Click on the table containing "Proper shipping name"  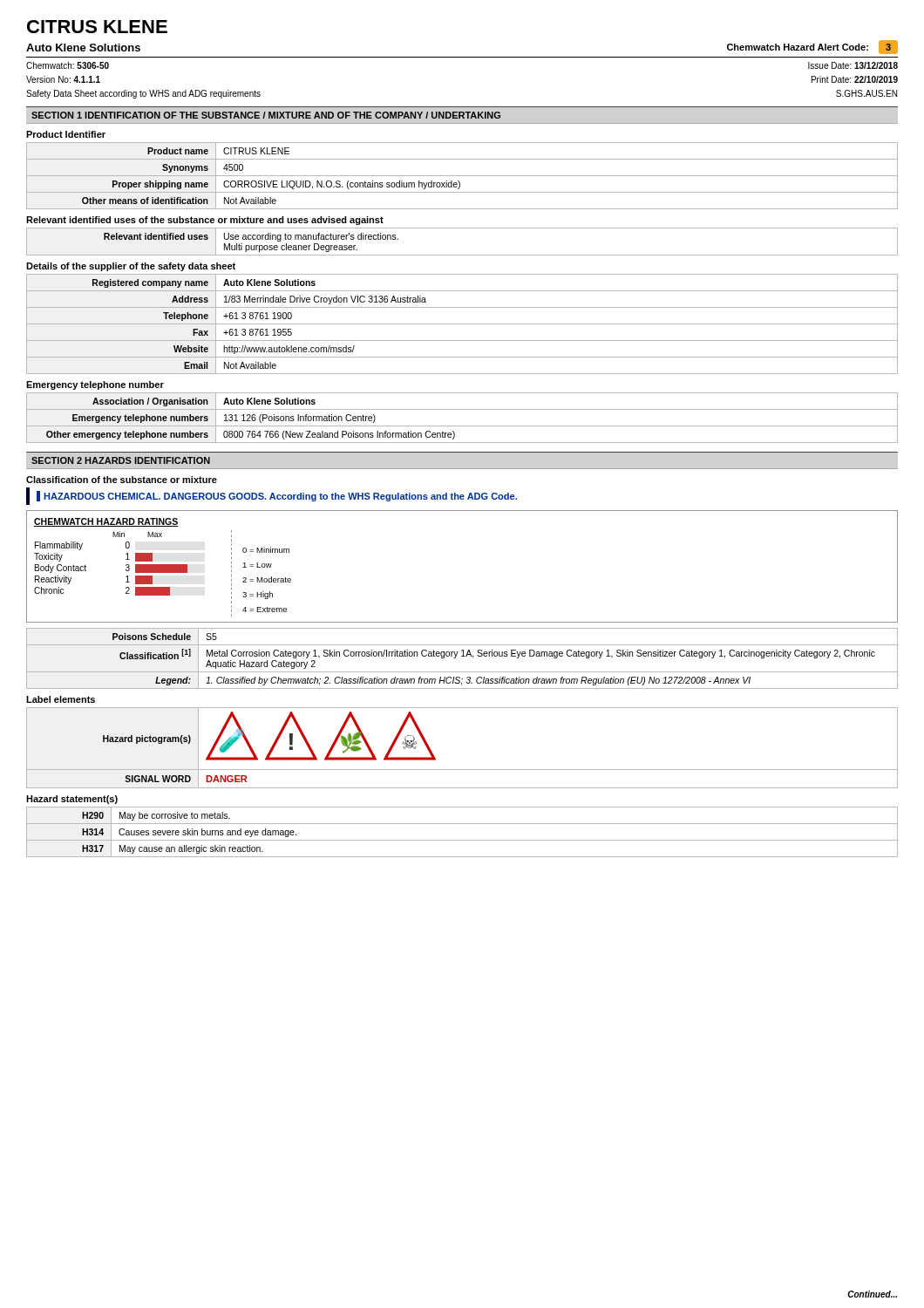pyautogui.click(x=462, y=176)
